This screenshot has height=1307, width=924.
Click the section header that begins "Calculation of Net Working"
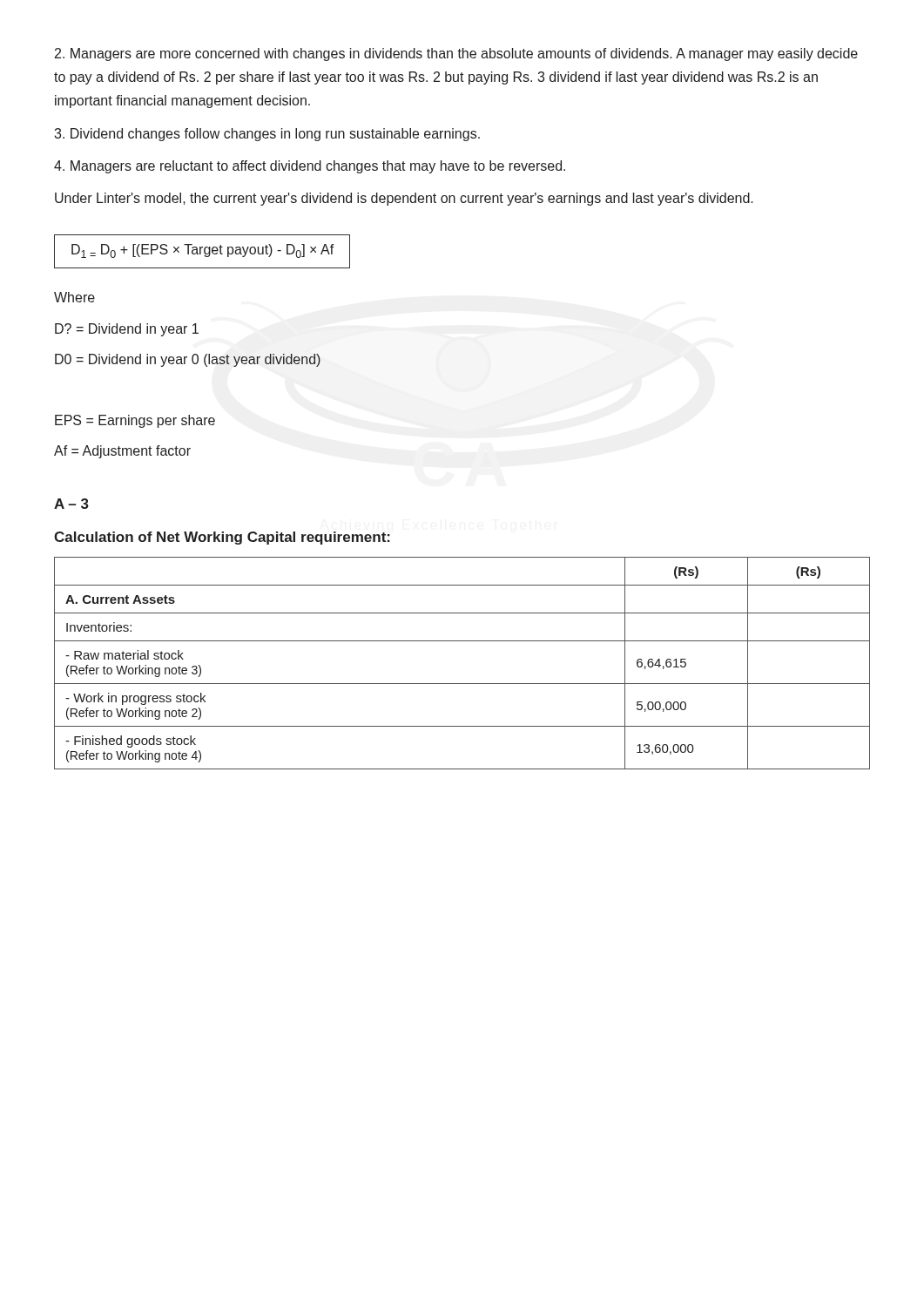222,538
